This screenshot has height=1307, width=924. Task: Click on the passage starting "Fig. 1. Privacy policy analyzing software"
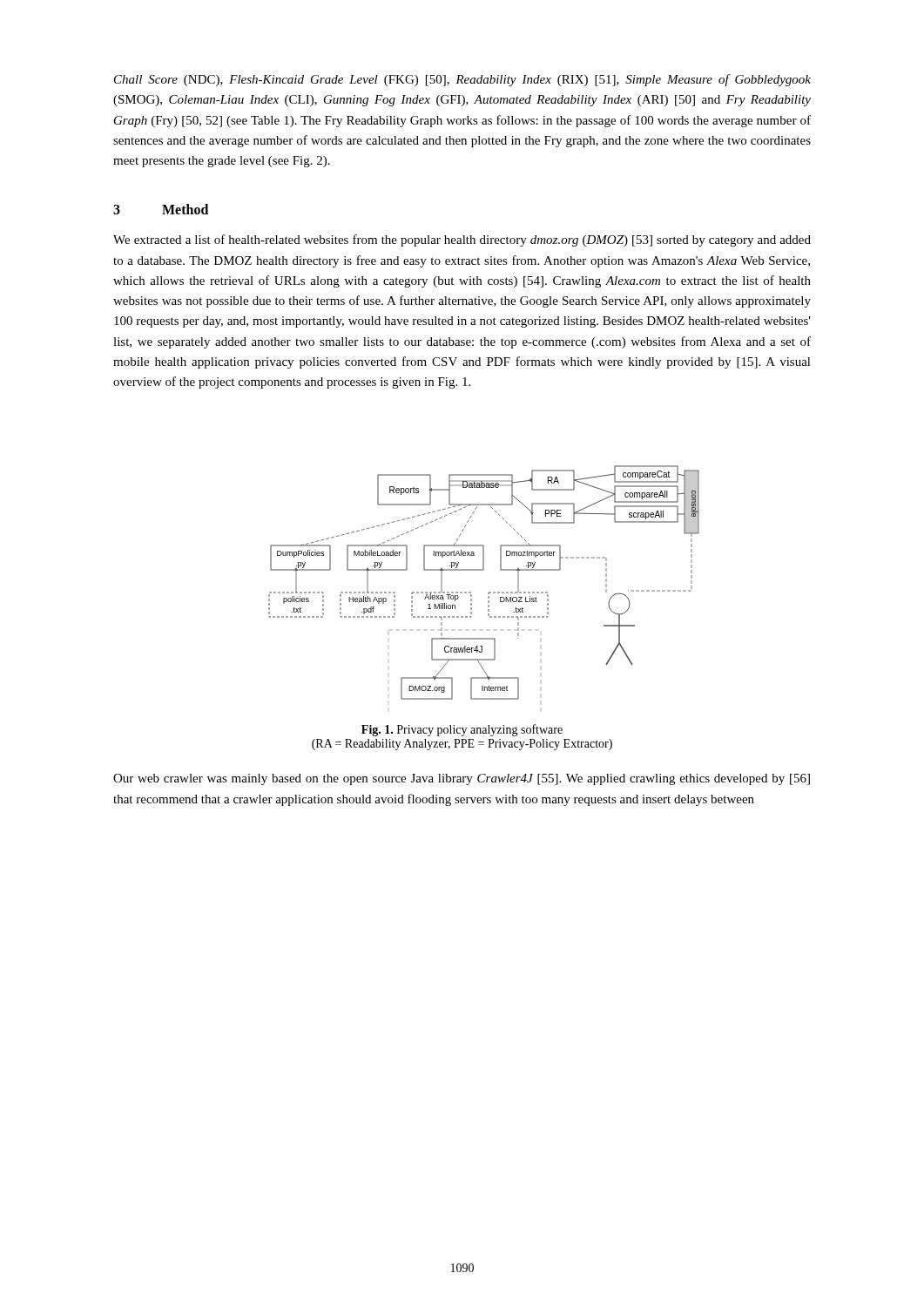462,737
